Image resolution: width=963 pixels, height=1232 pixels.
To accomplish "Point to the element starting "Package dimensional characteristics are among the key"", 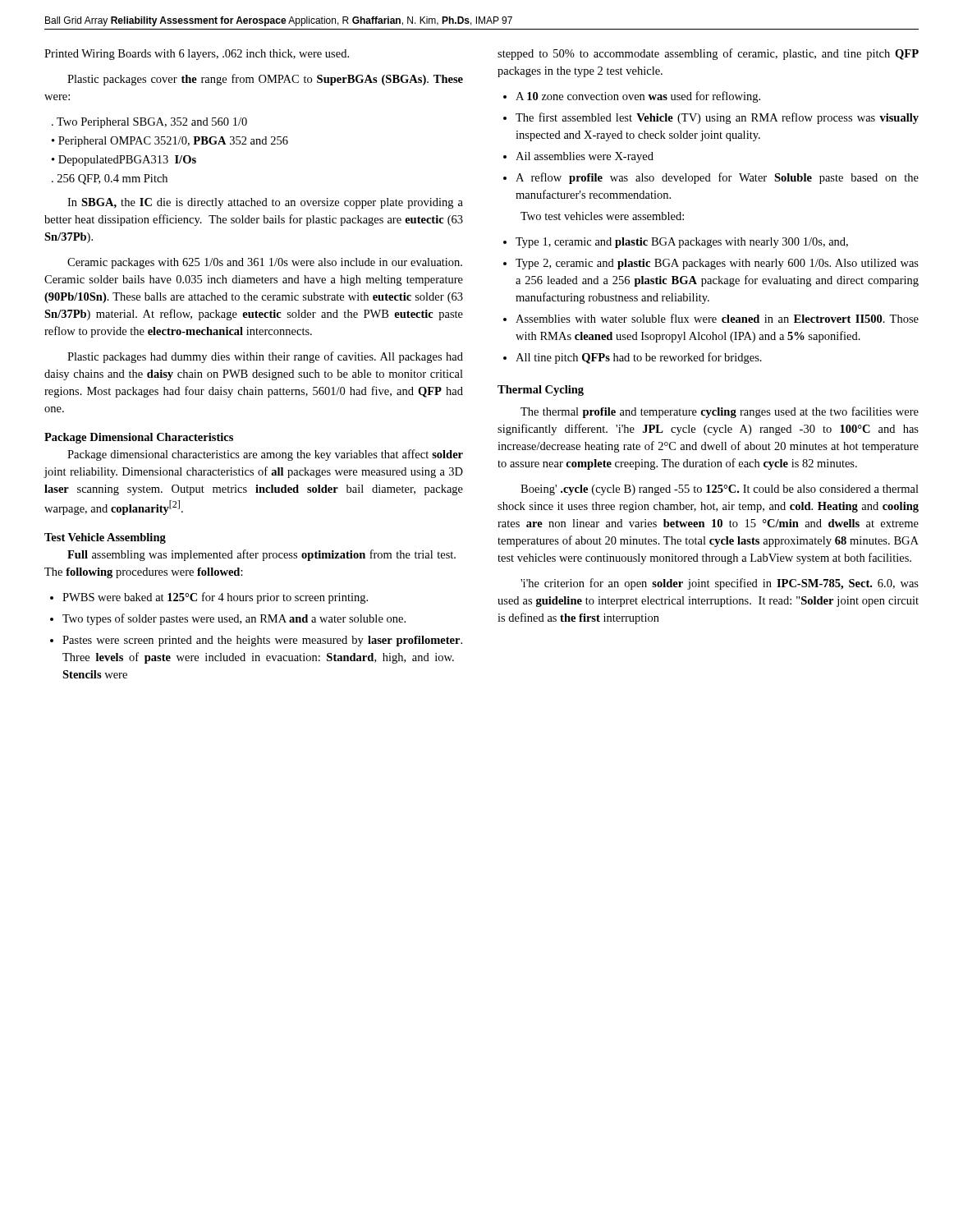I will pos(254,482).
